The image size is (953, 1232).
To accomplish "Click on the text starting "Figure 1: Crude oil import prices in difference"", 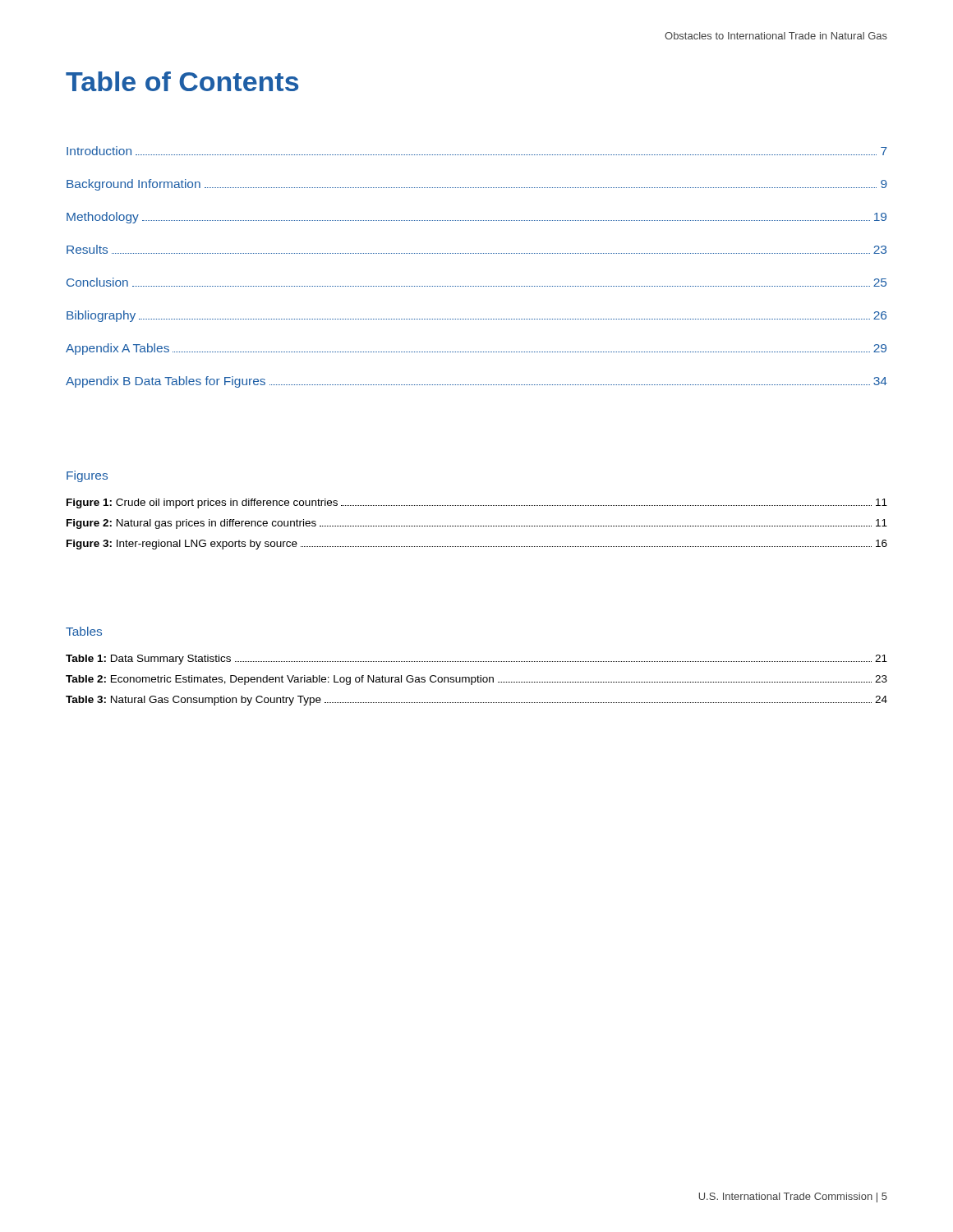I will click(476, 502).
